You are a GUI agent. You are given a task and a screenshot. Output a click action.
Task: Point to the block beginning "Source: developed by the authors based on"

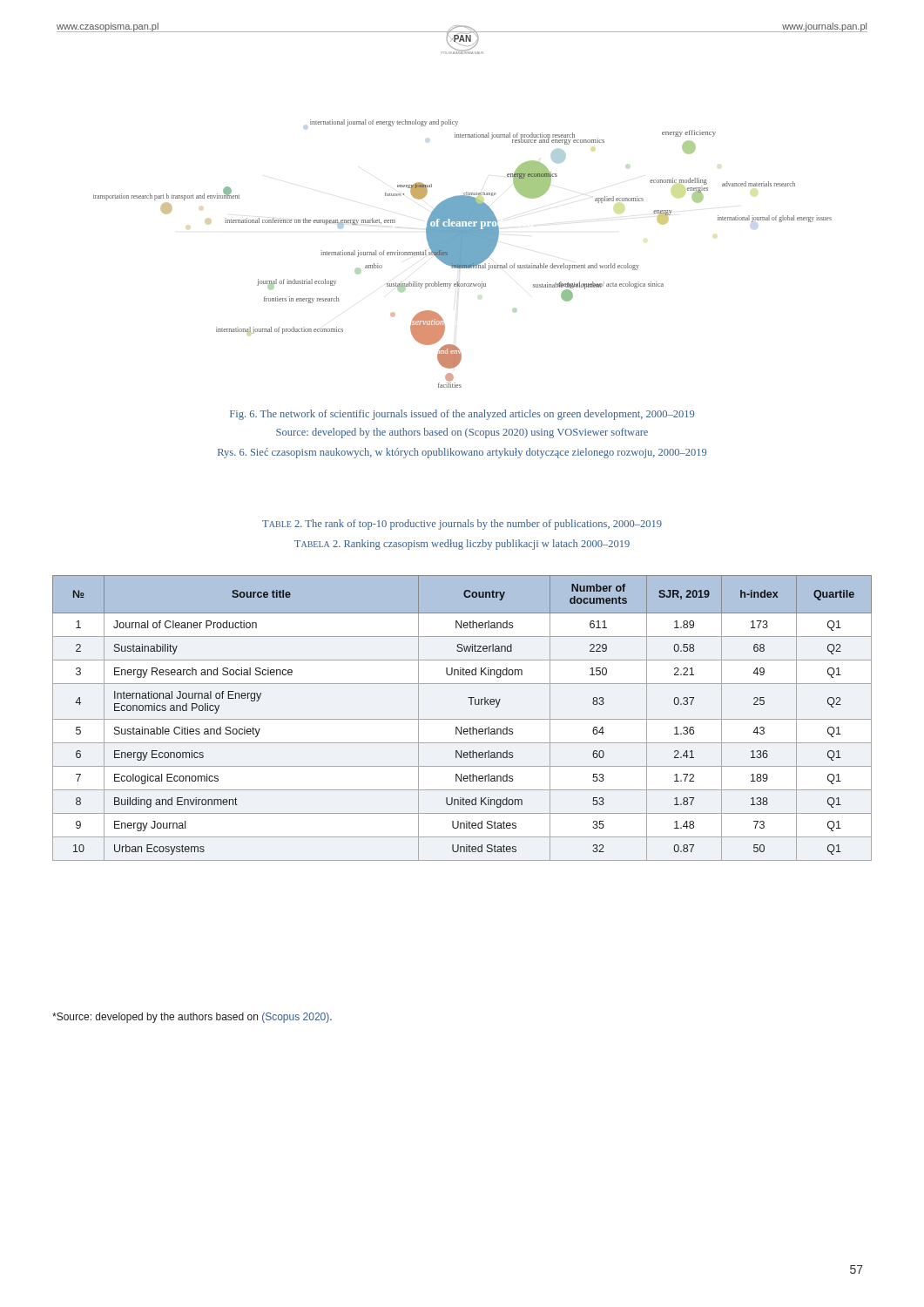[192, 1017]
